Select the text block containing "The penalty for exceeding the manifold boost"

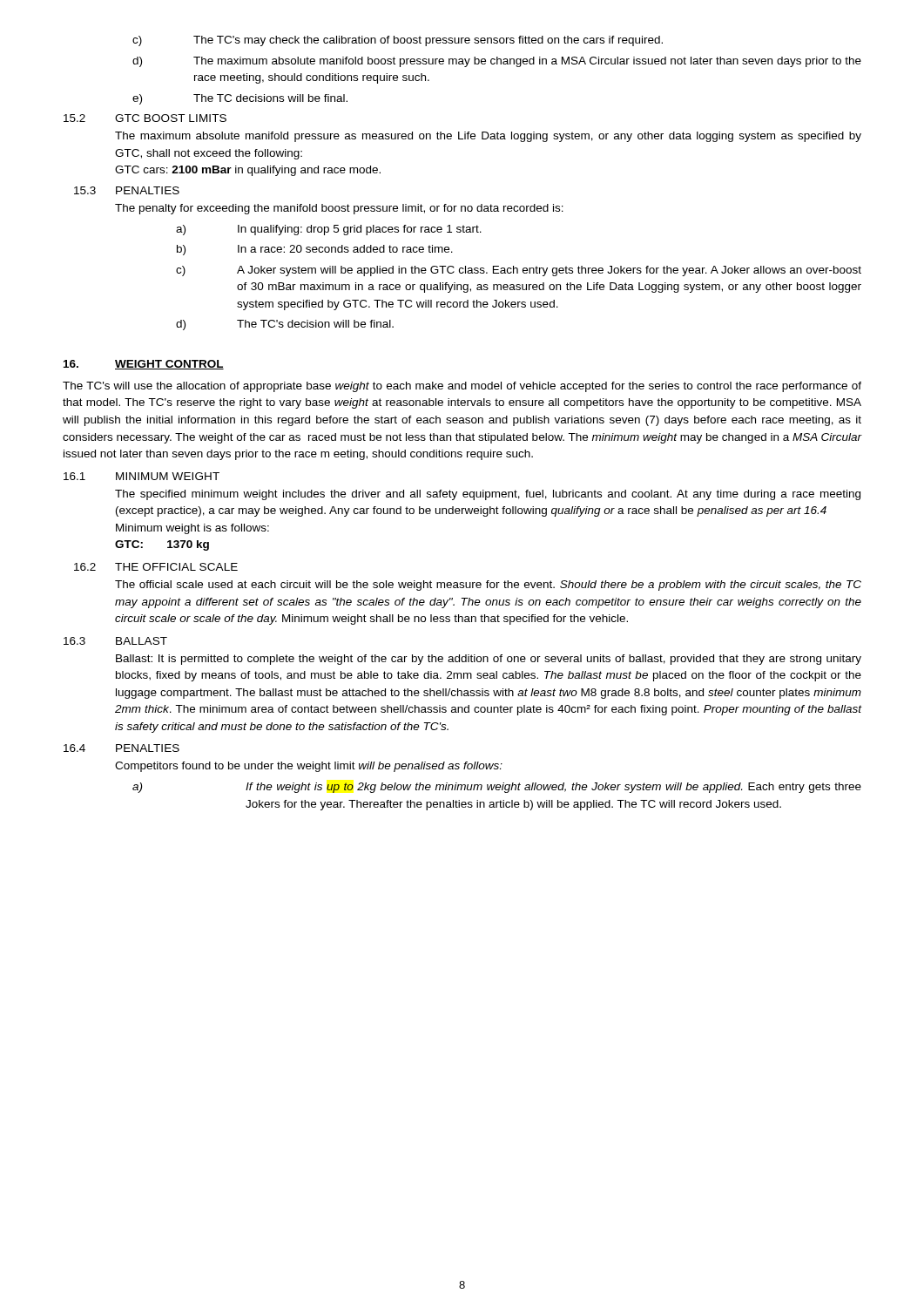339,208
